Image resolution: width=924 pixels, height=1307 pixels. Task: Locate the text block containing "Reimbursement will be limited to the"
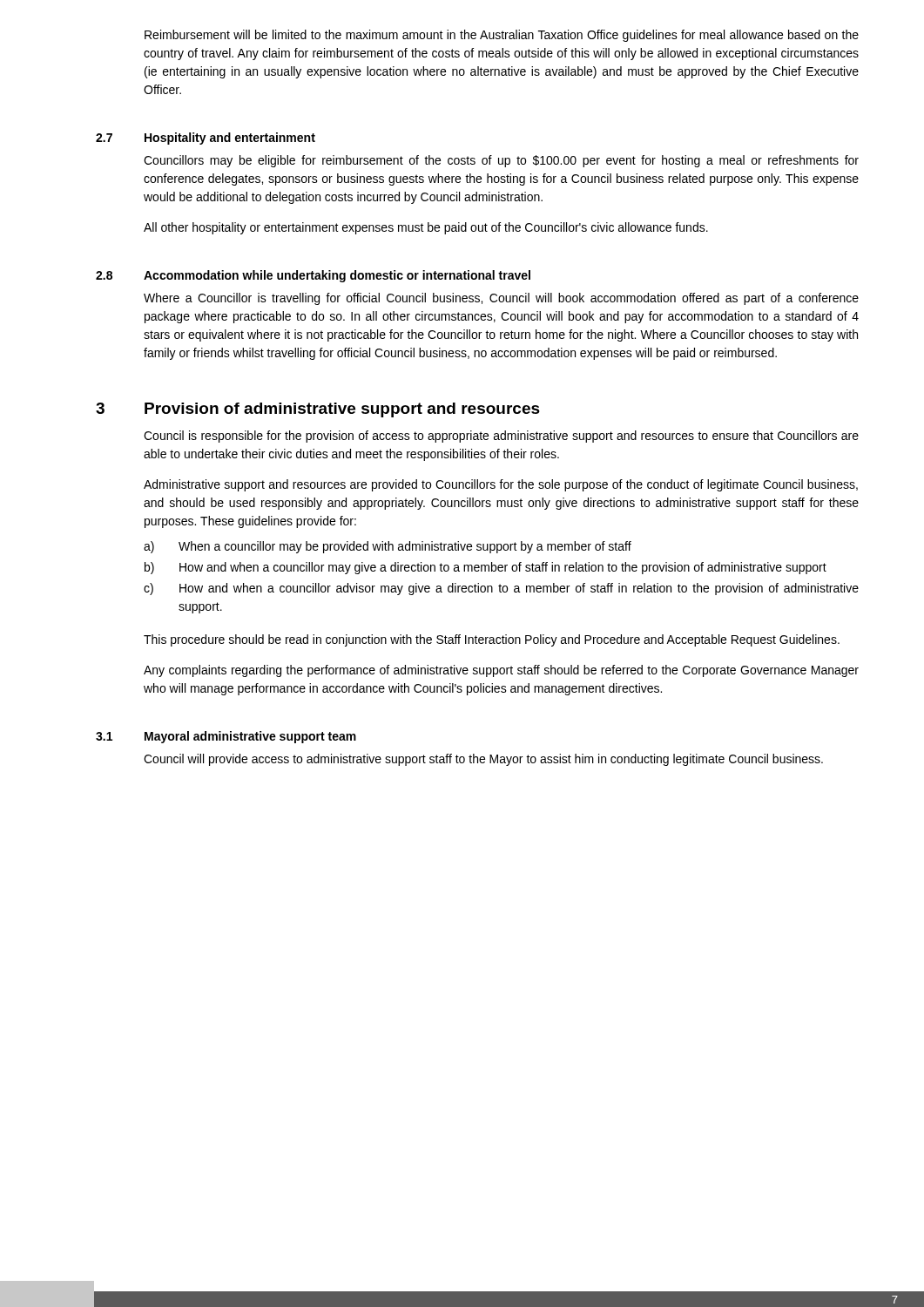click(501, 62)
